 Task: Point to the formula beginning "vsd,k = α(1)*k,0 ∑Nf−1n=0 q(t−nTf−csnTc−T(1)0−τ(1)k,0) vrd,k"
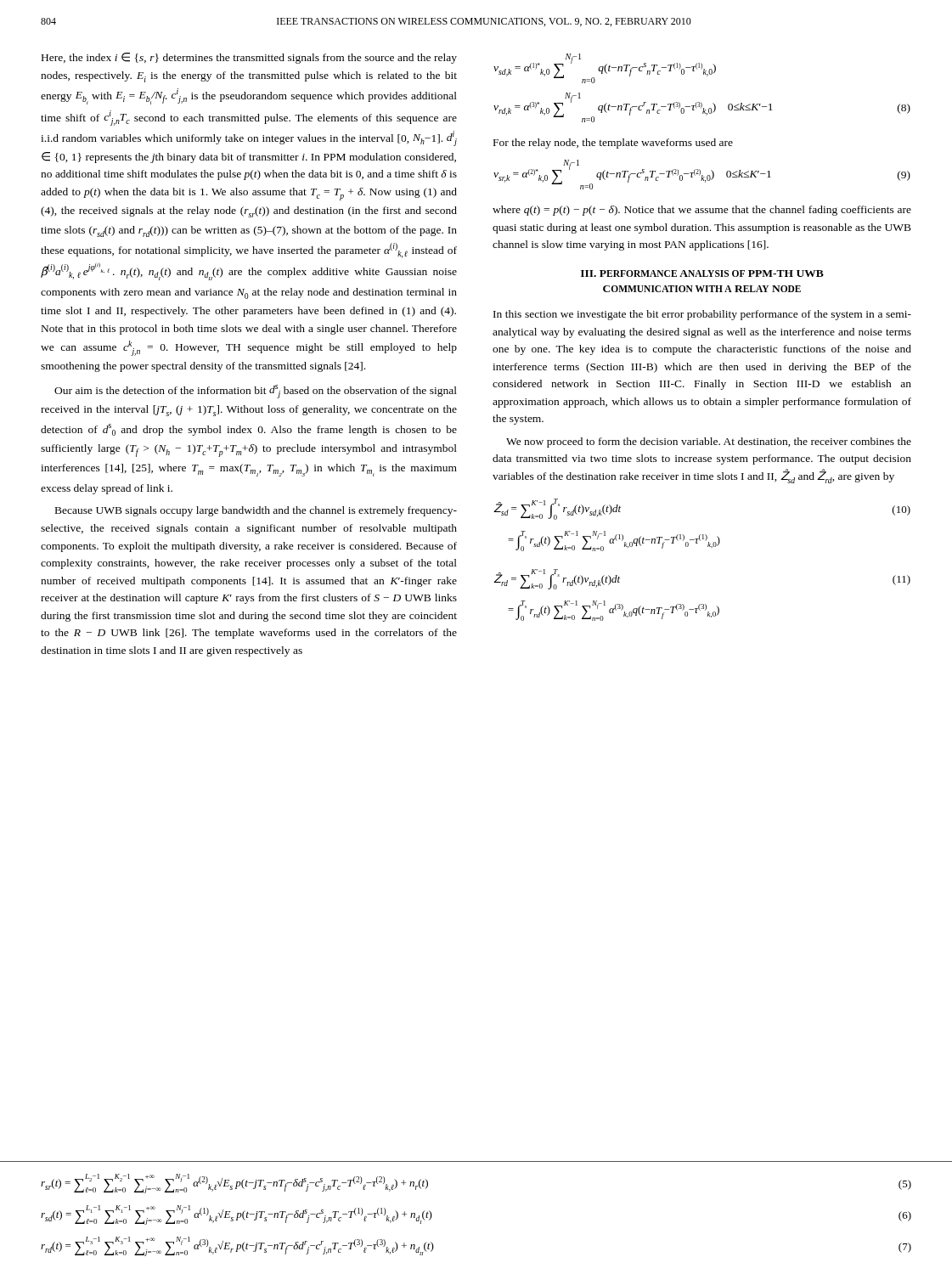[702, 88]
